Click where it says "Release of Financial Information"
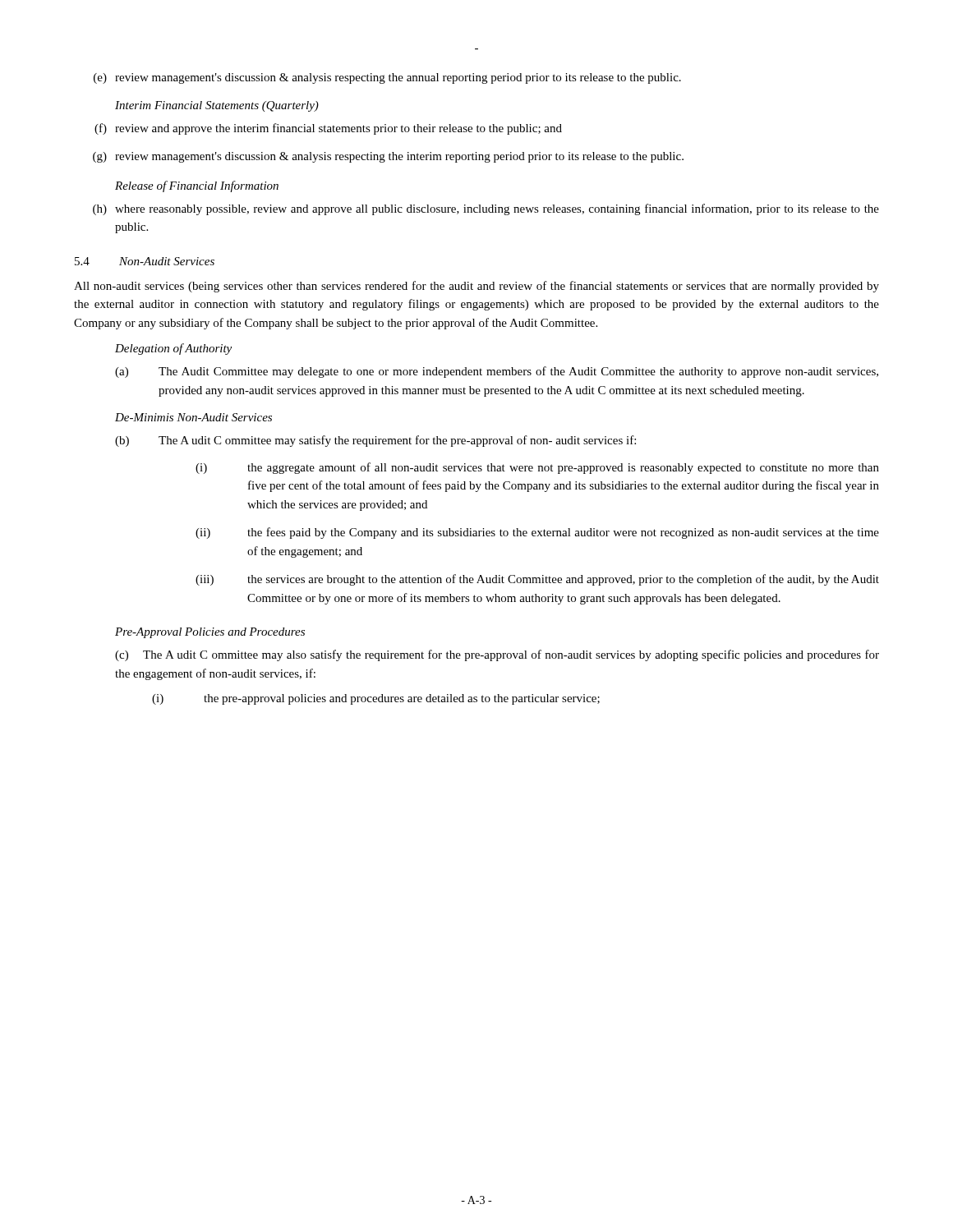This screenshot has height=1232, width=953. point(197,185)
